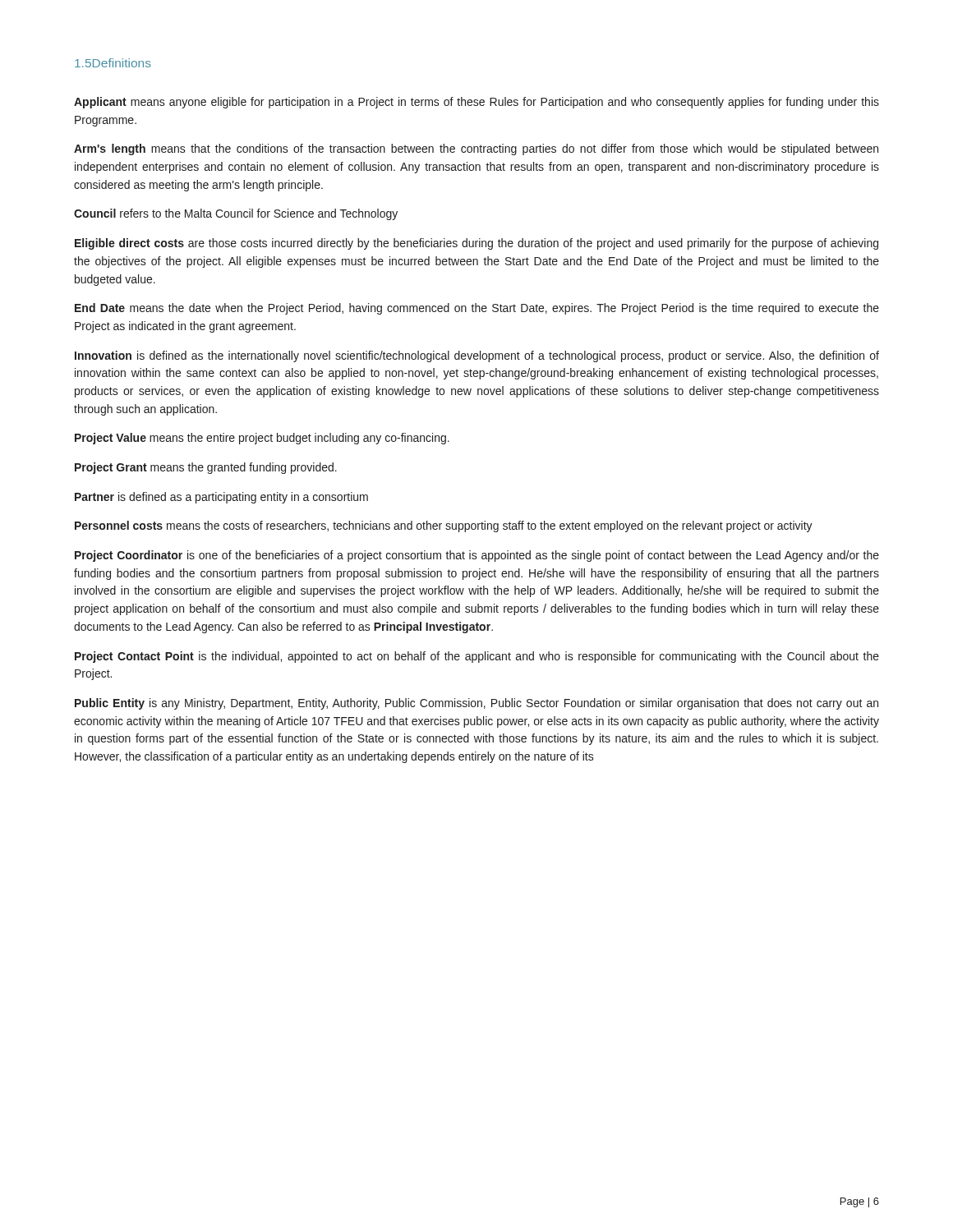Point to the block beginning "Arm's length means that the"
Image resolution: width=953 pixels, height=1232 pixels.
point(476,167)
